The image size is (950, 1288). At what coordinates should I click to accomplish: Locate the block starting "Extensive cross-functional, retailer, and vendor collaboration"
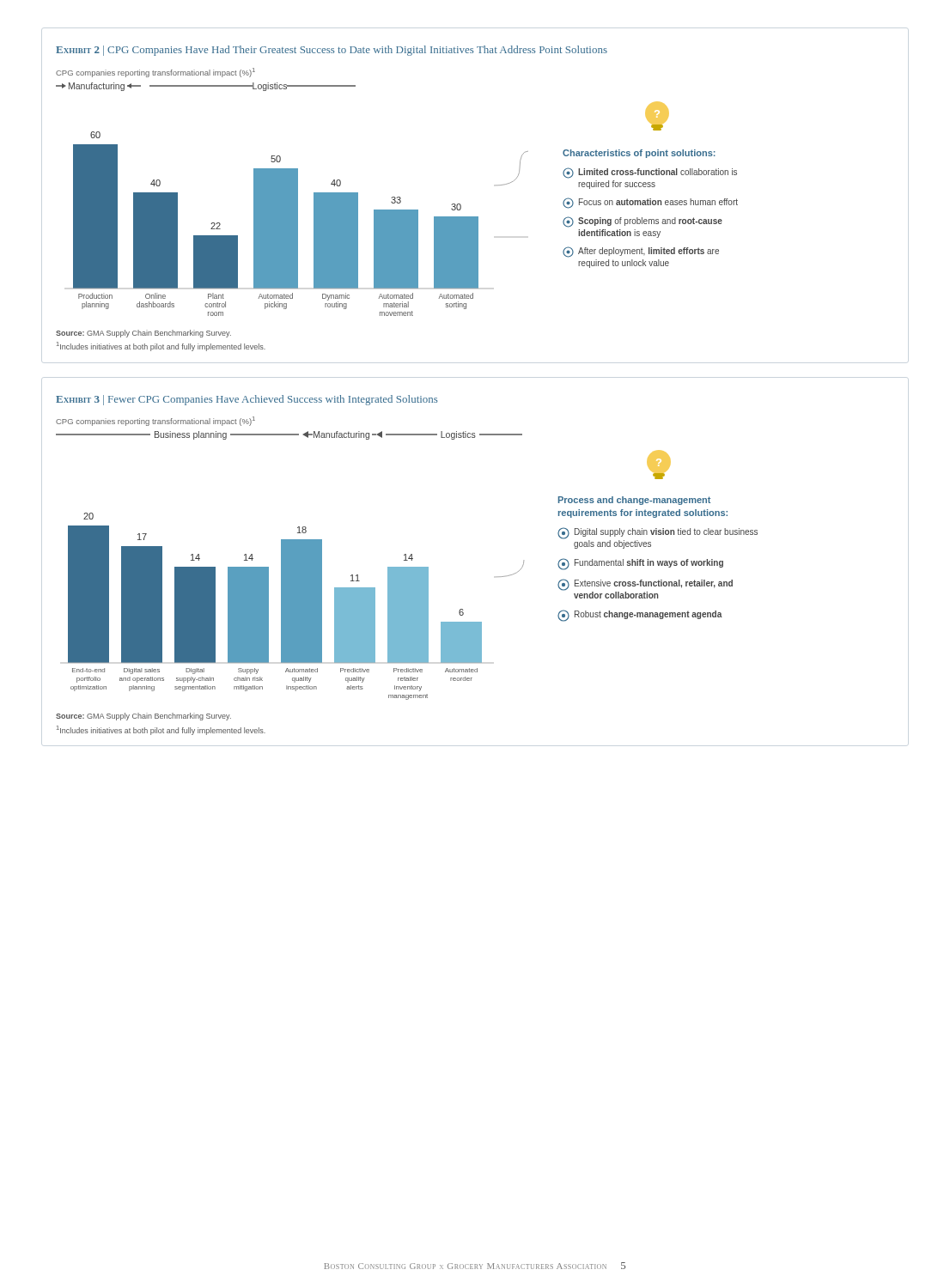[x=658, y=590]
